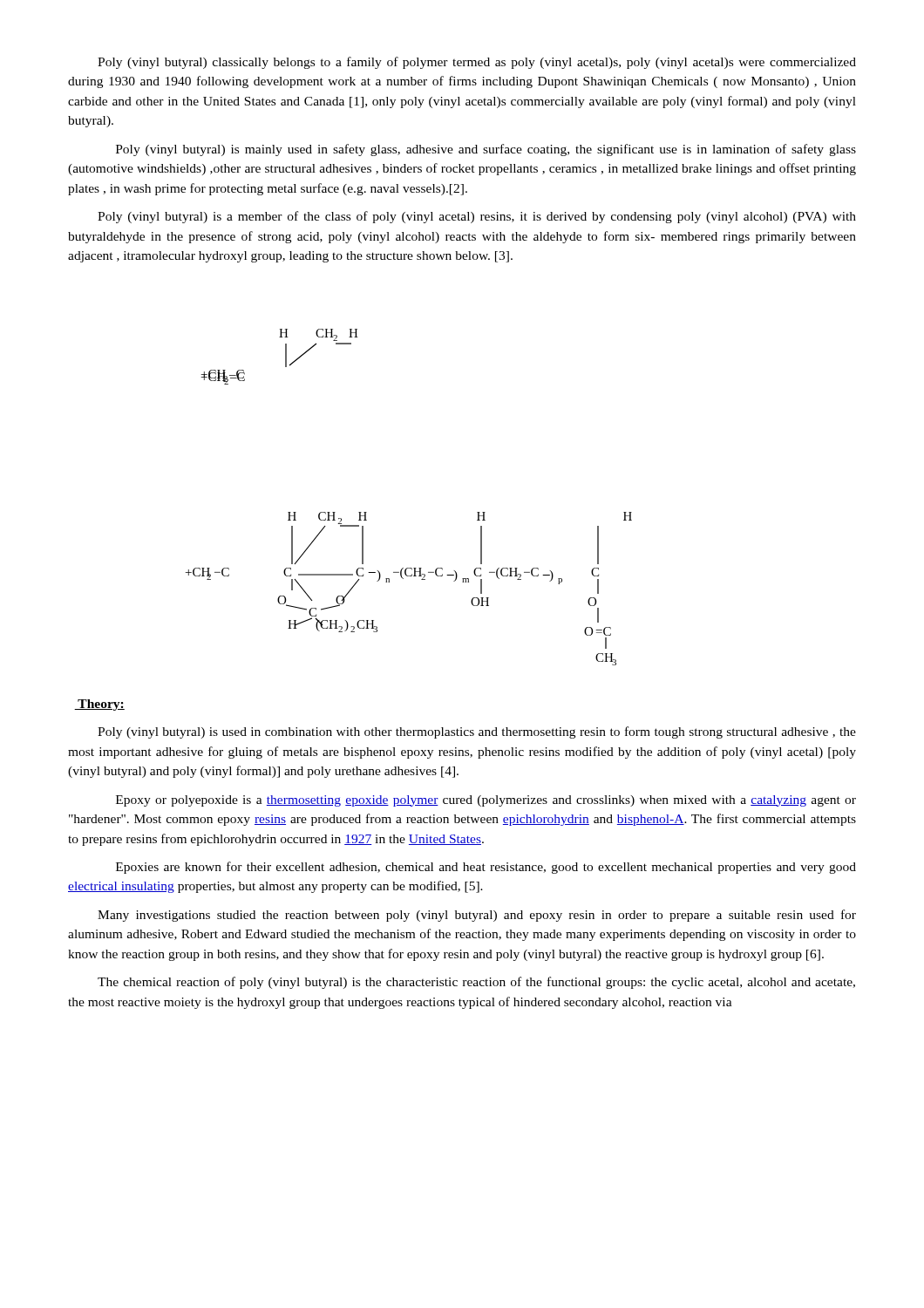Click on the passage starting "Epoxies are known"

pyautogui.click(x=462, y=876)
